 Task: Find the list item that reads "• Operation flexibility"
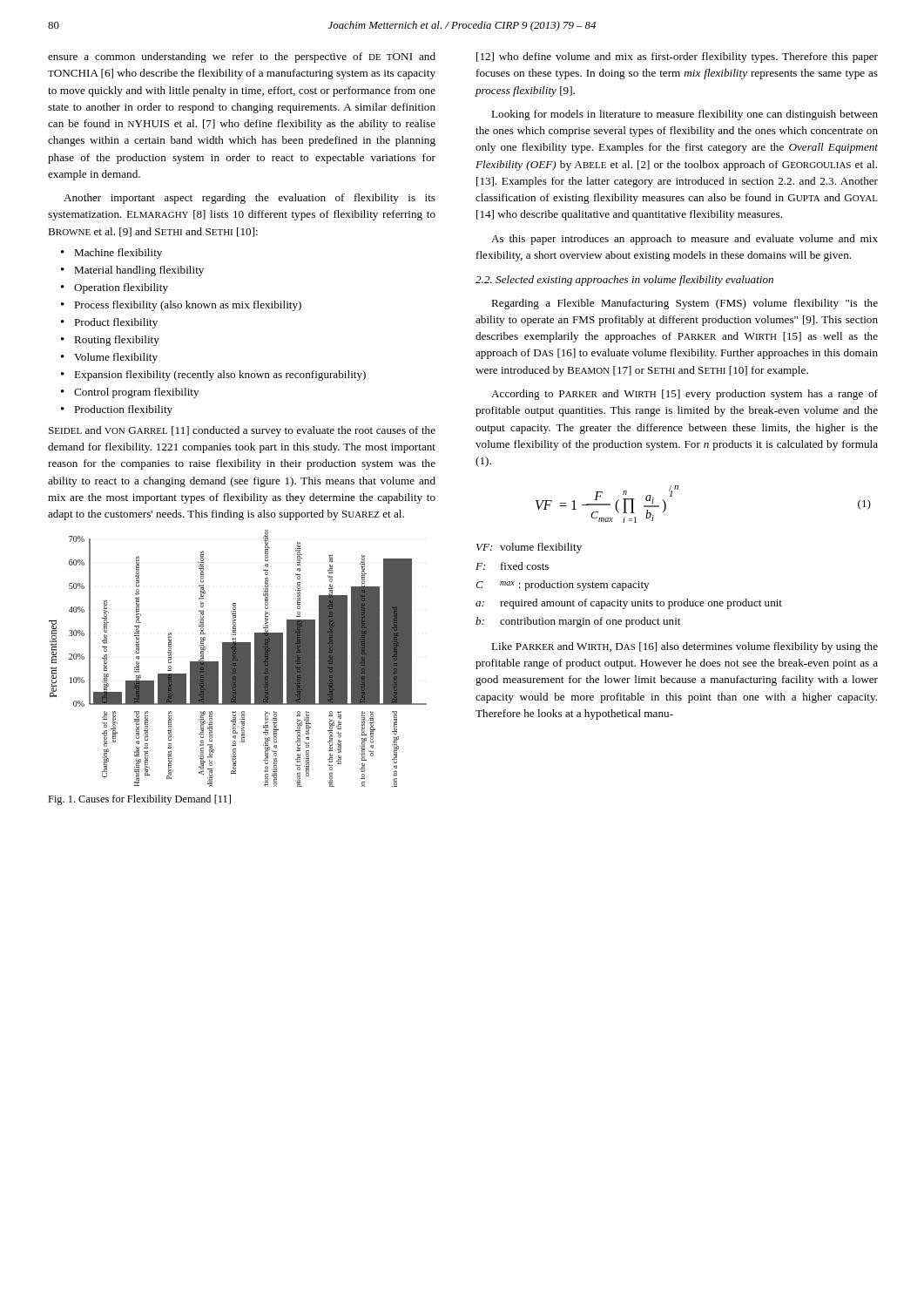[x=114, y=287]
